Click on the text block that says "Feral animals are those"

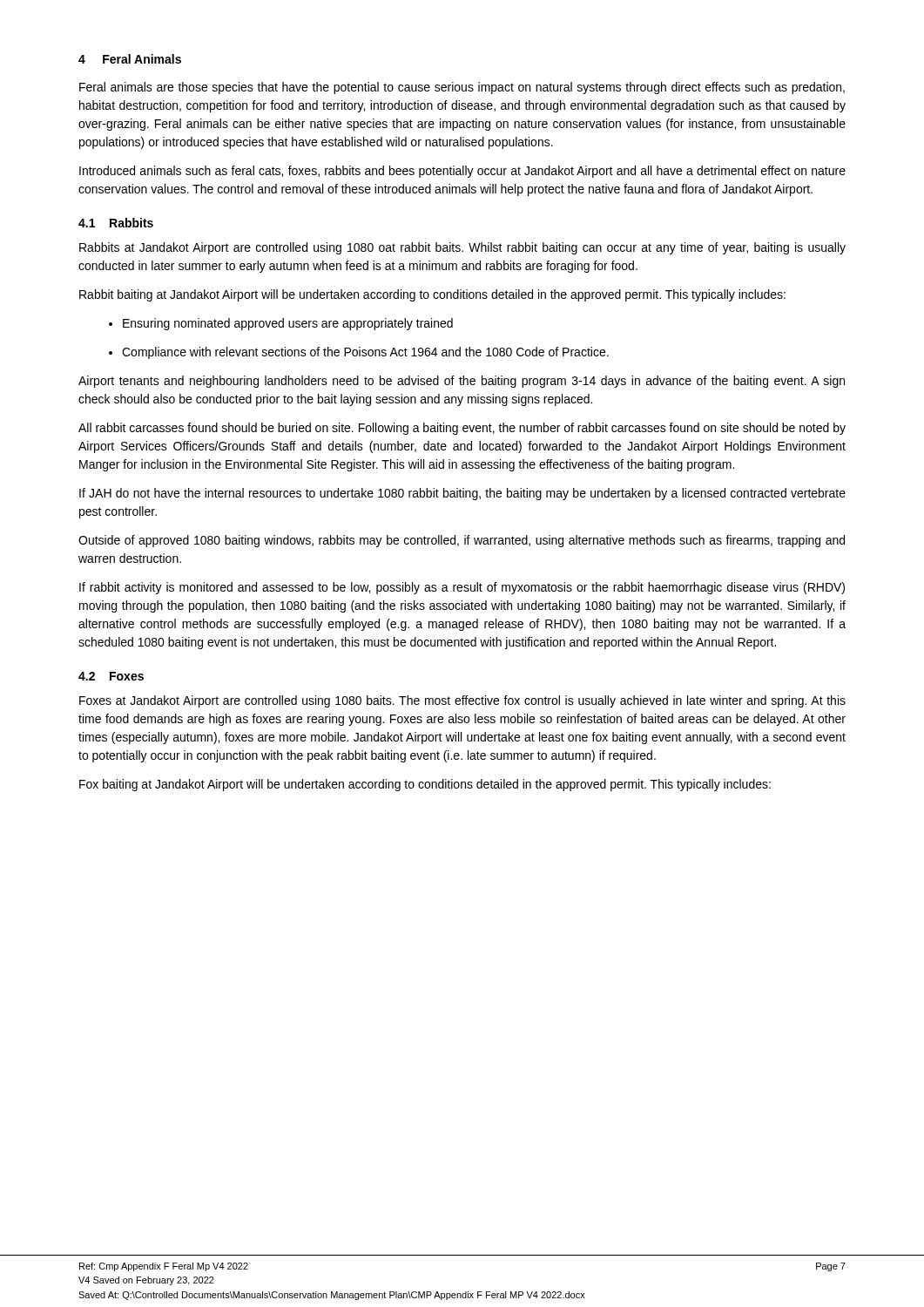[x=462, y=115]
